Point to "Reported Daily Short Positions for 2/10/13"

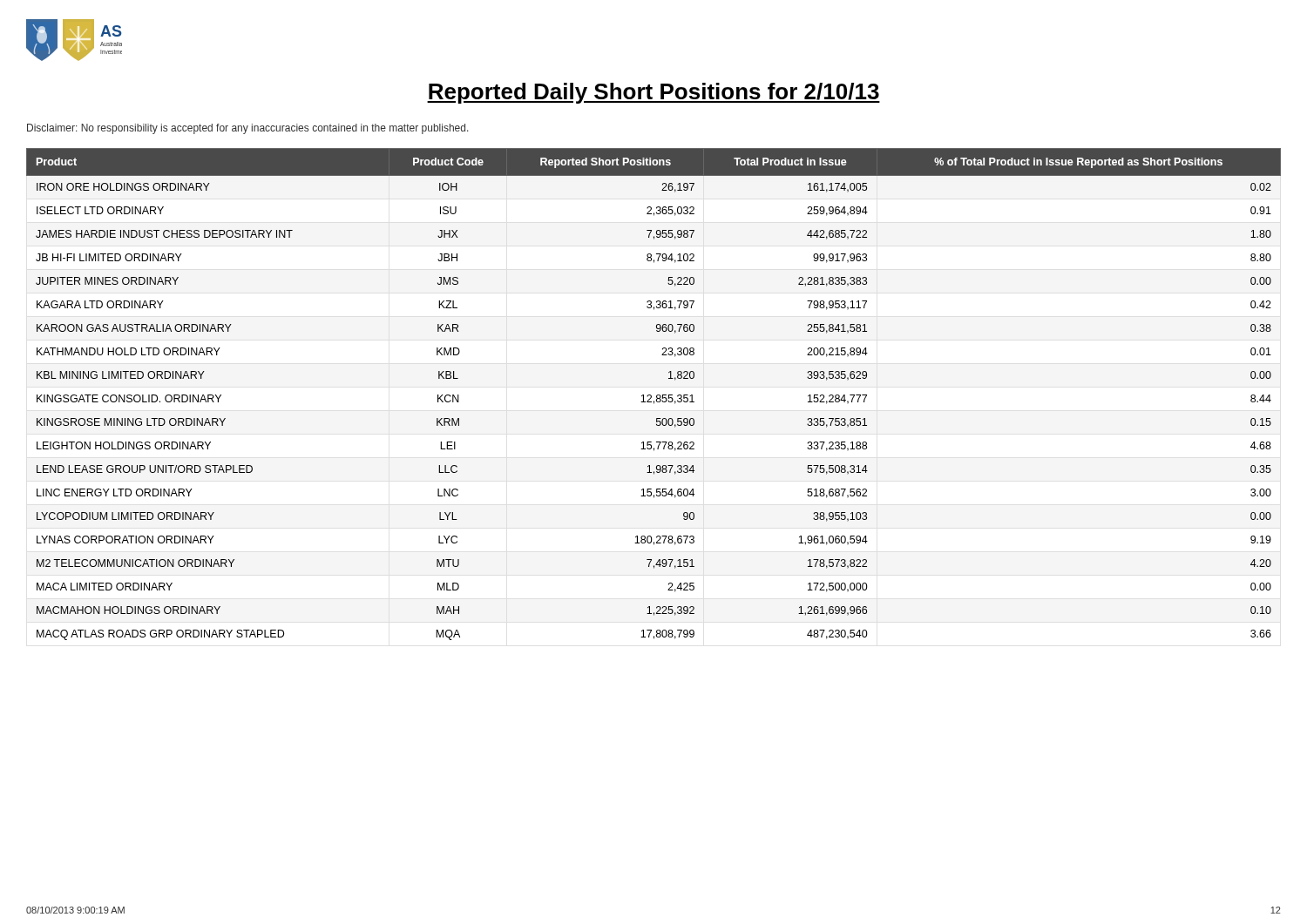tap(654, 92)
